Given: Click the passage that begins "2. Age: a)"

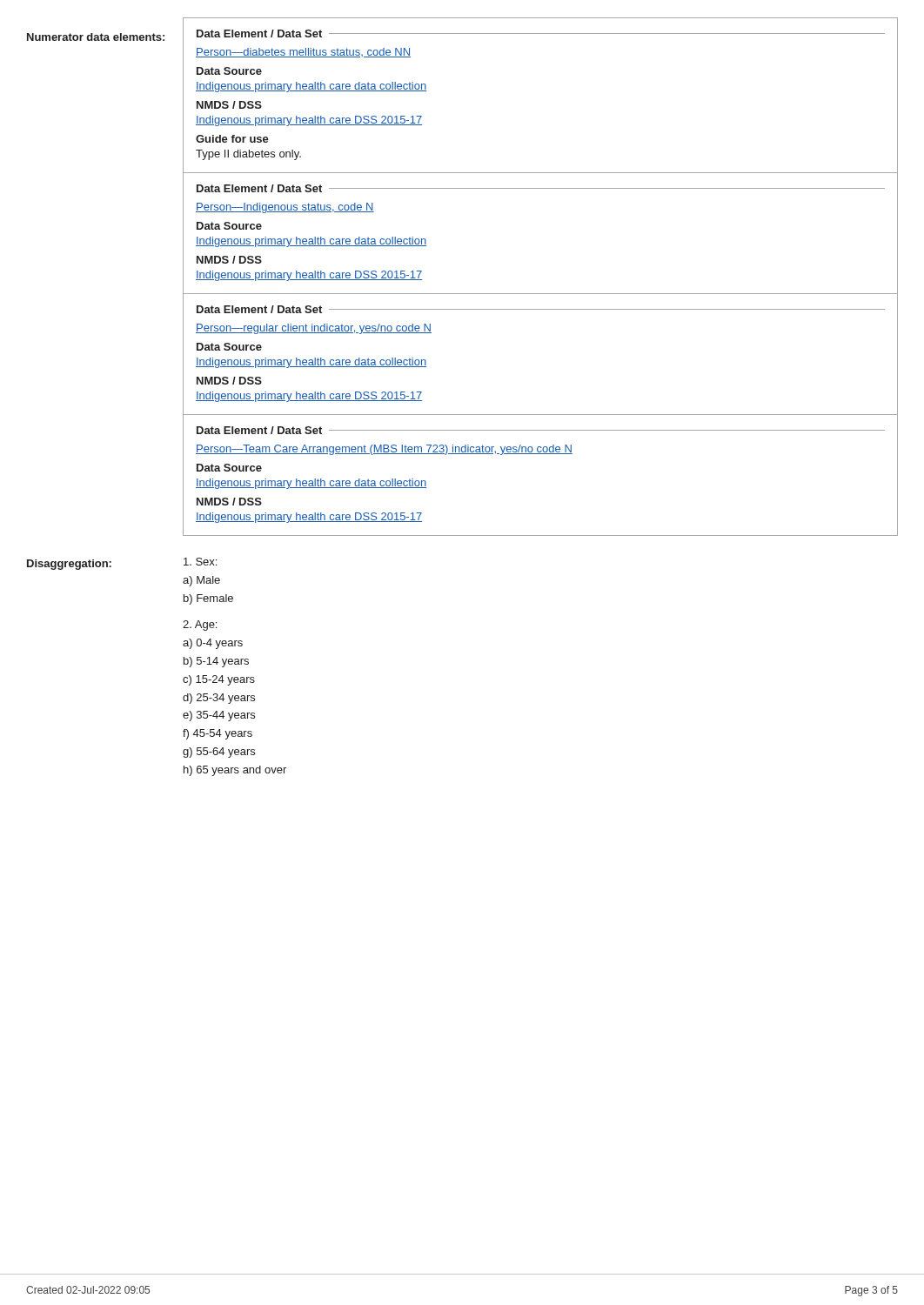Looking at the screenshot, I should click(x=235, y=697).
